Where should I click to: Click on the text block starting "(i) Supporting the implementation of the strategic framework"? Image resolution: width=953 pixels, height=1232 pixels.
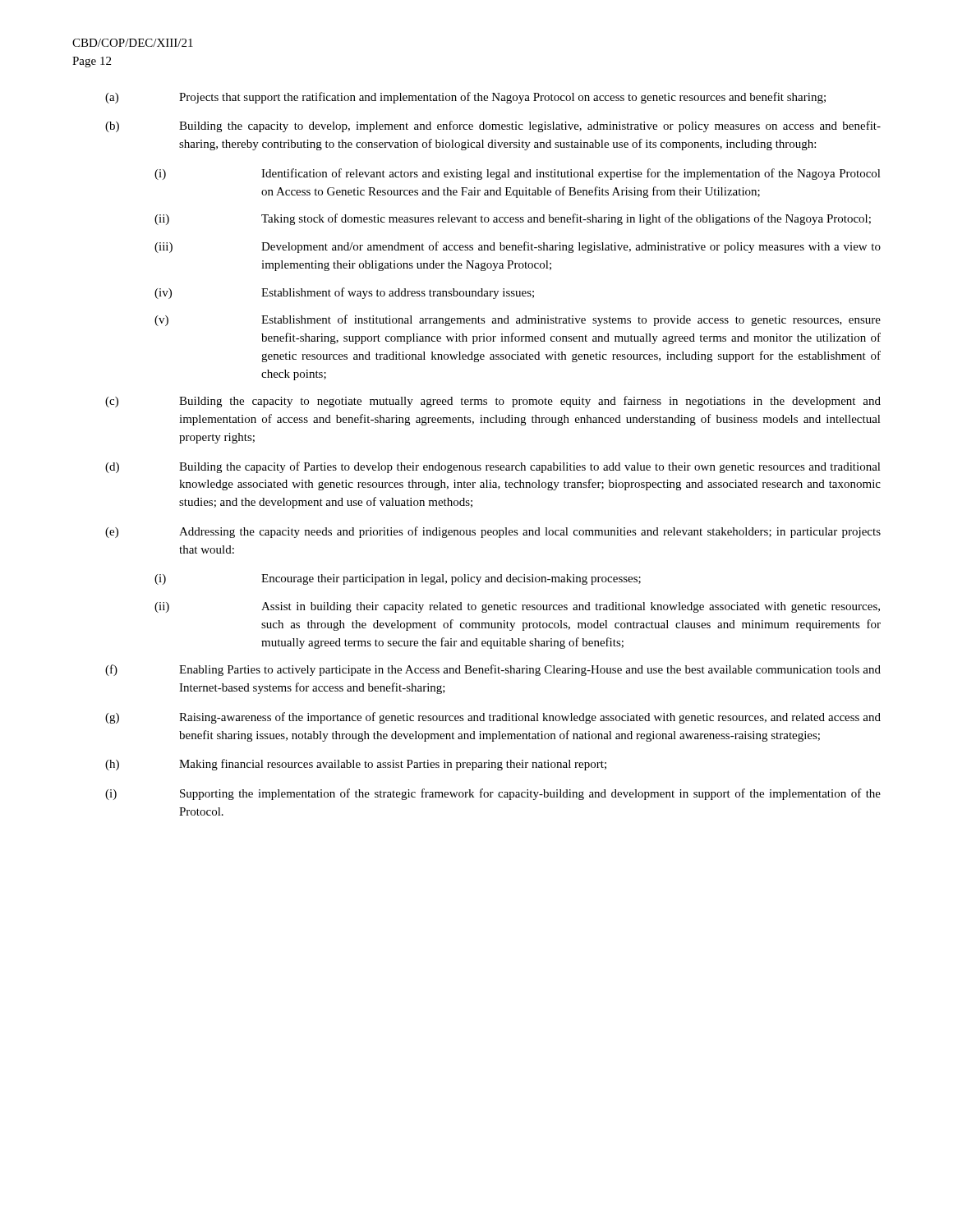point(476,803)
